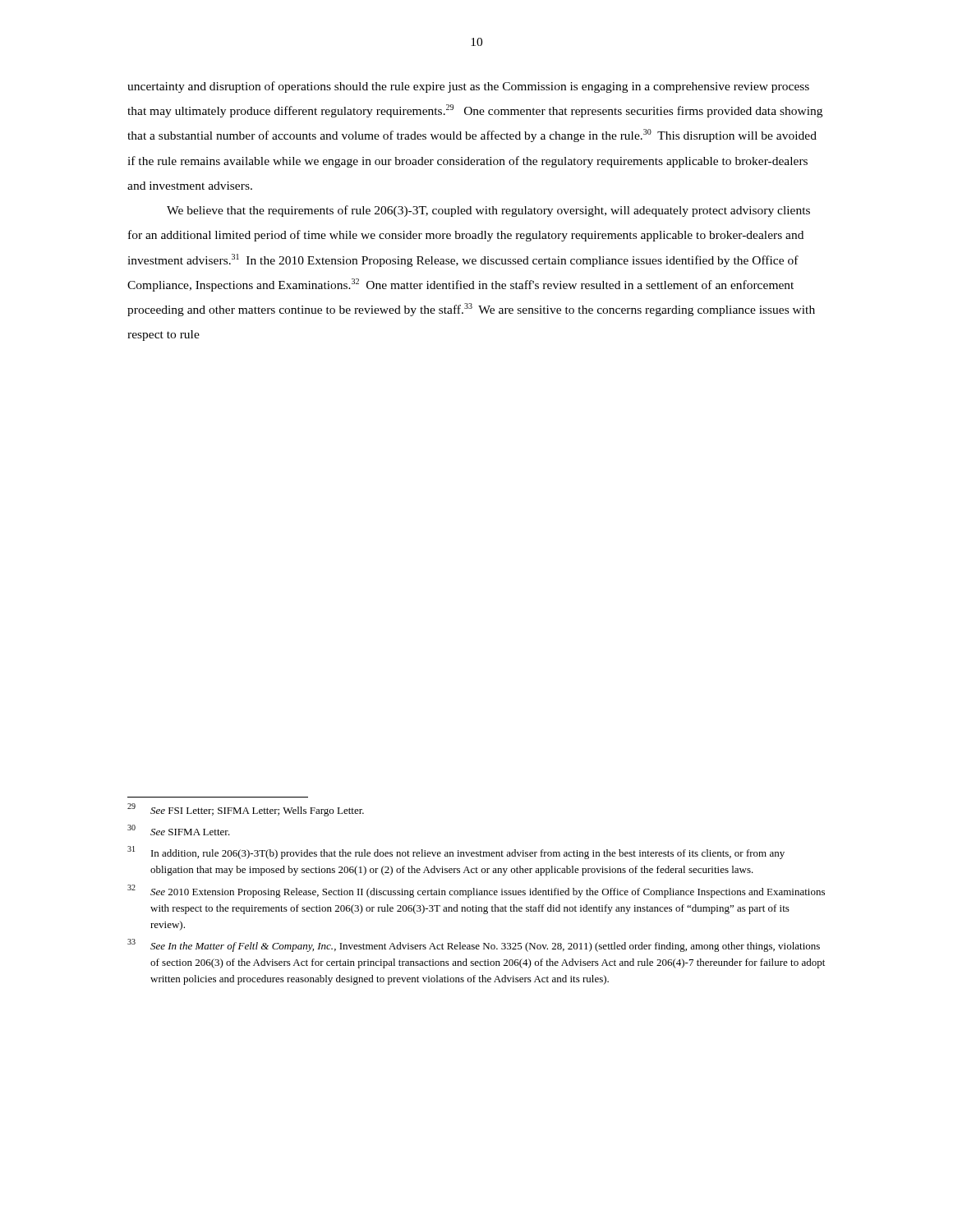The image size is (953, 1232).
Task: Locate the footnote containing "31 In addition, rule"
Action: pos(476,862)
